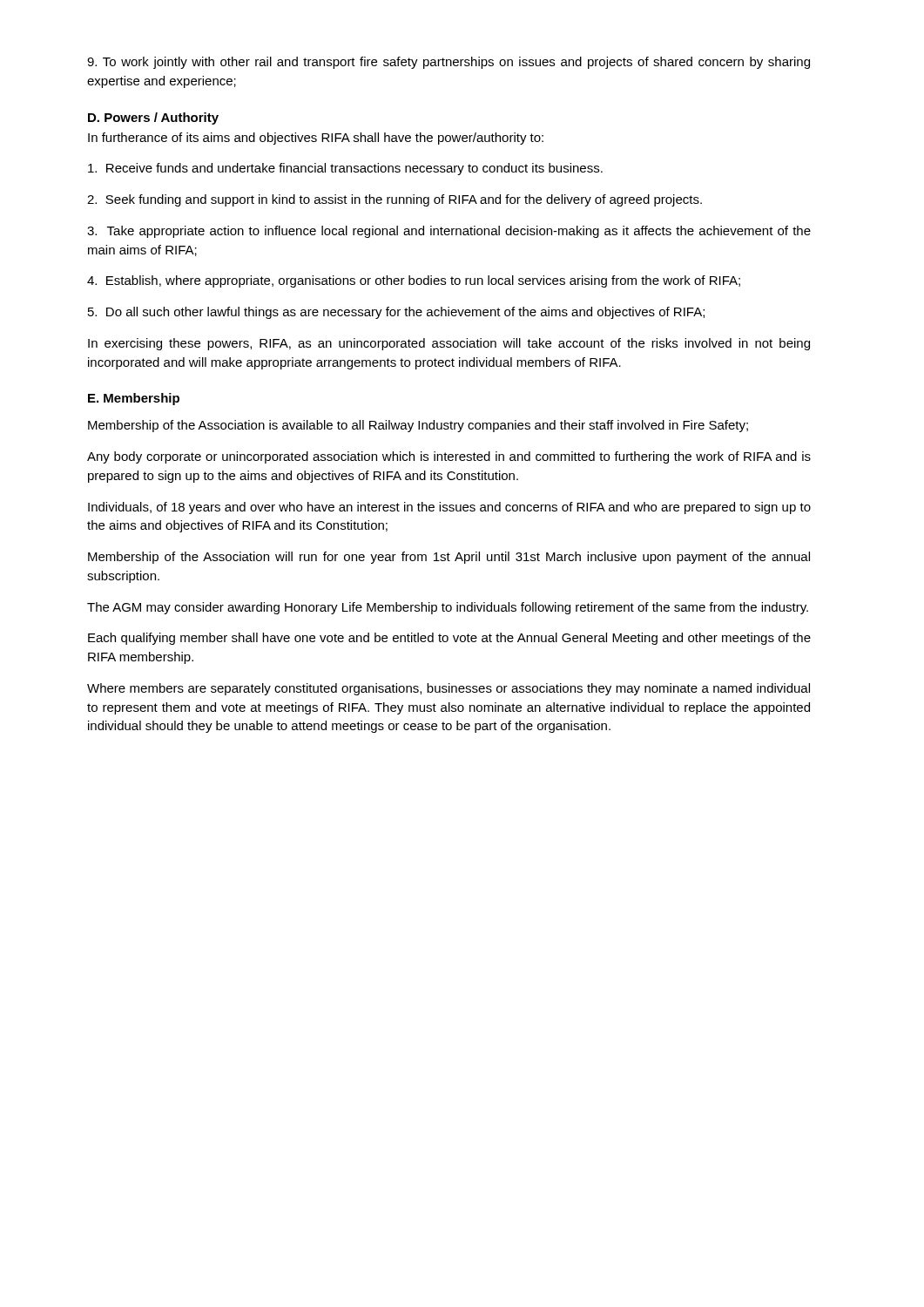Image resolution: width=924 pixels, height=1307 pixels.
Task: Locate the text block containing "The AGM may consider awarding Honorary Life Membership"
Action: [448, 606]
